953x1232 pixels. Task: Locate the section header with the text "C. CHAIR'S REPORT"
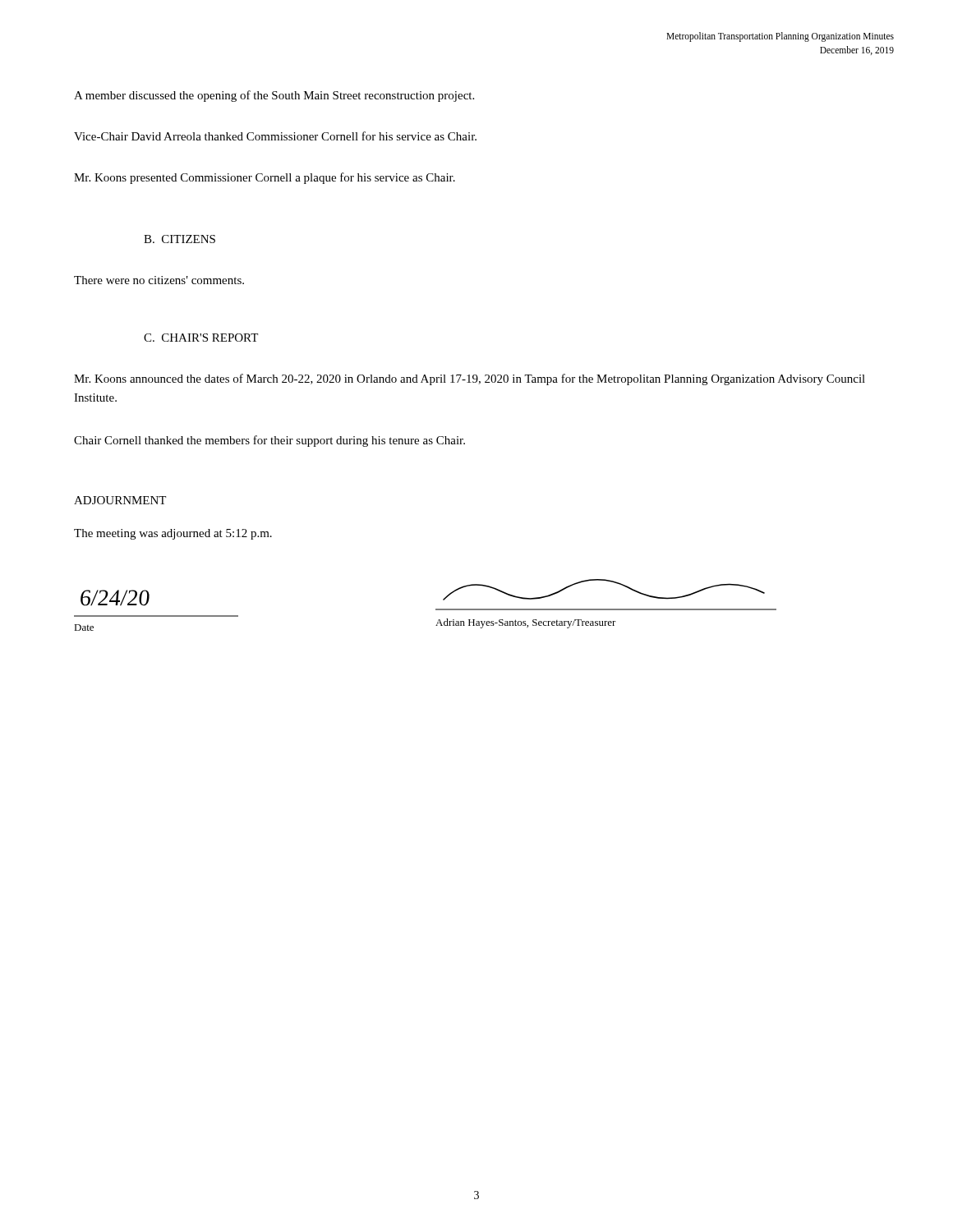pyautogui.click(x=201, y=338)
